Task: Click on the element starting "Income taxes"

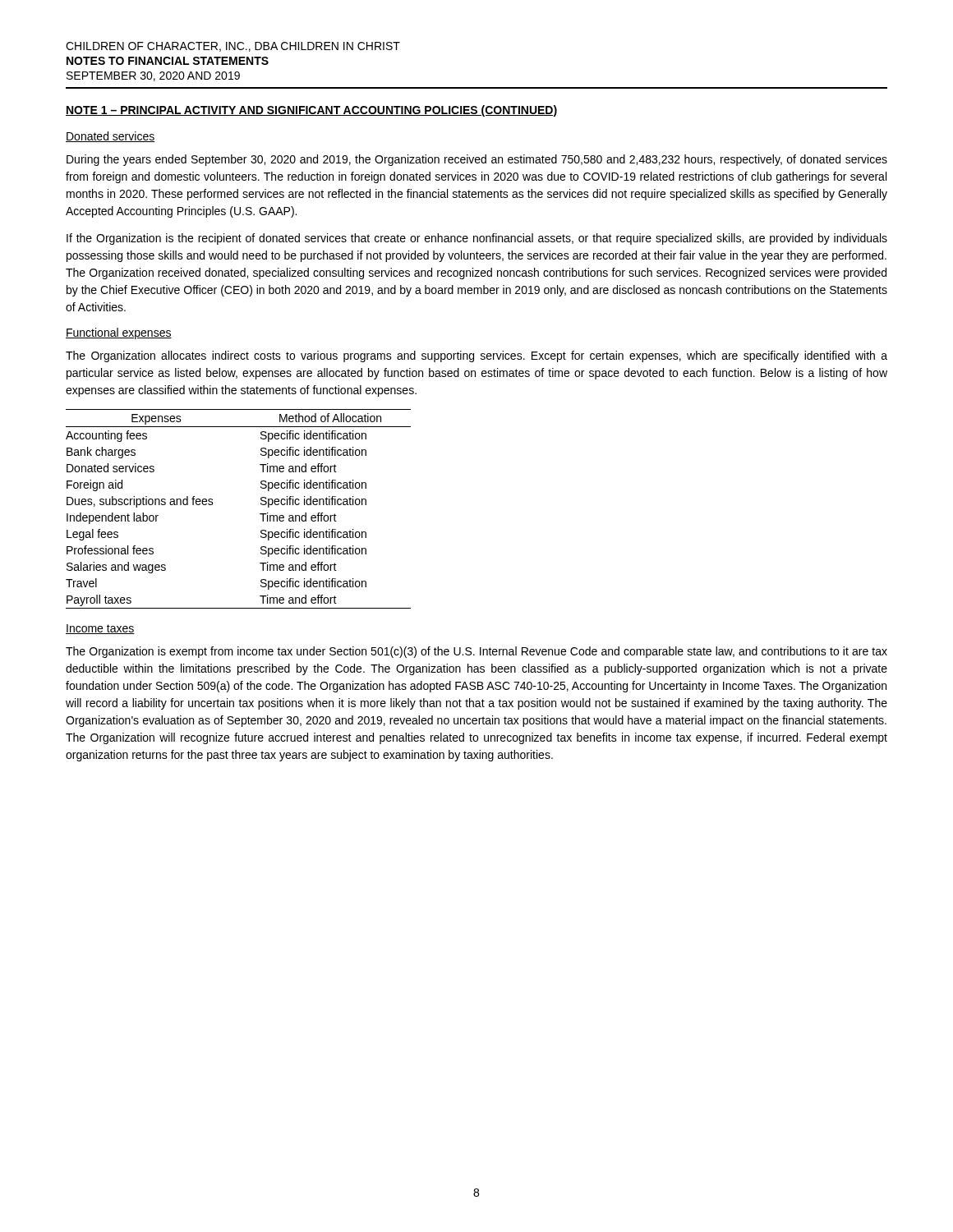Action: 100,628
